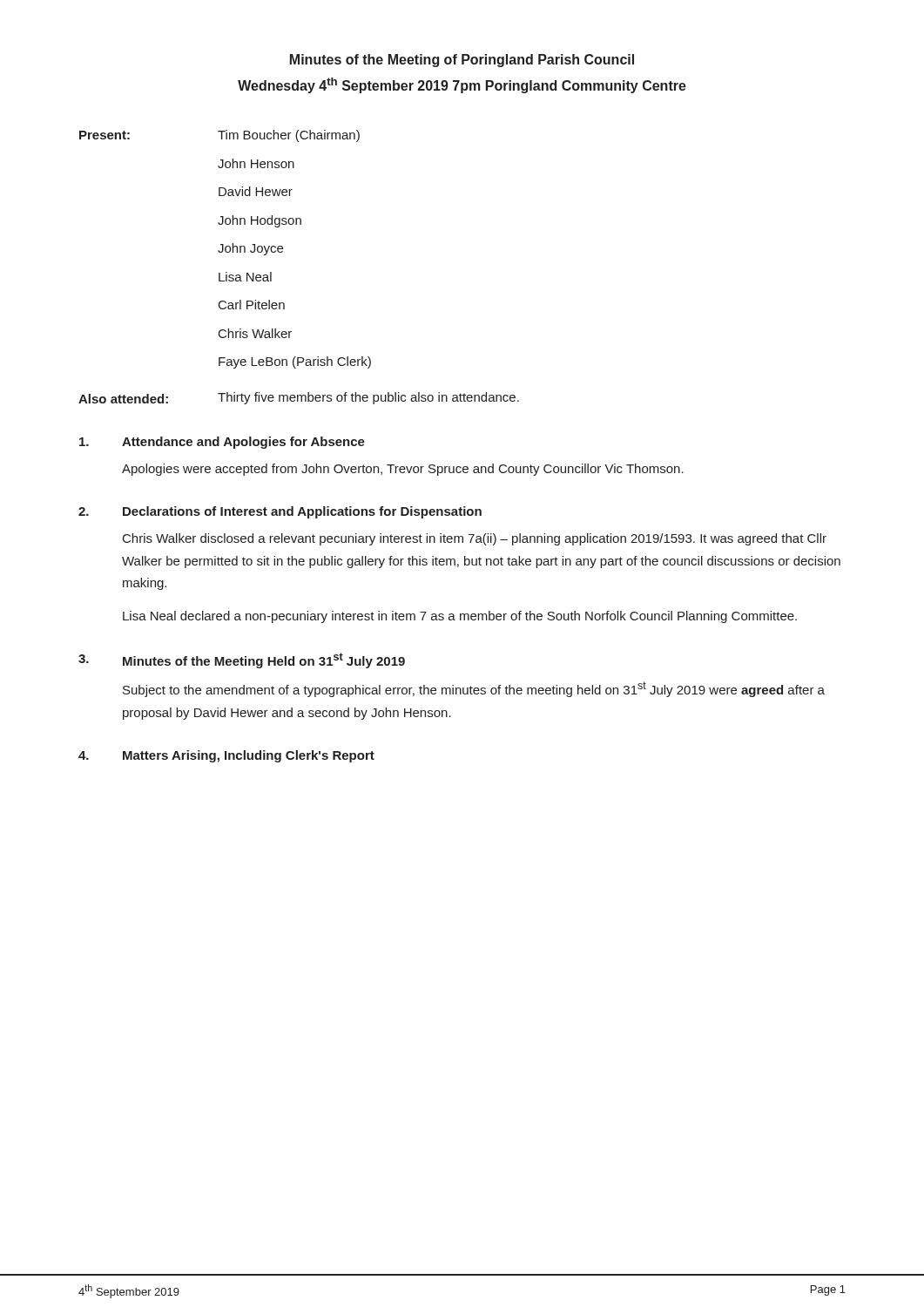Select the text block that says "Present: Tim Boucher (Chairman) John Henson"
924x1307 pixels.
click(219, 136)
